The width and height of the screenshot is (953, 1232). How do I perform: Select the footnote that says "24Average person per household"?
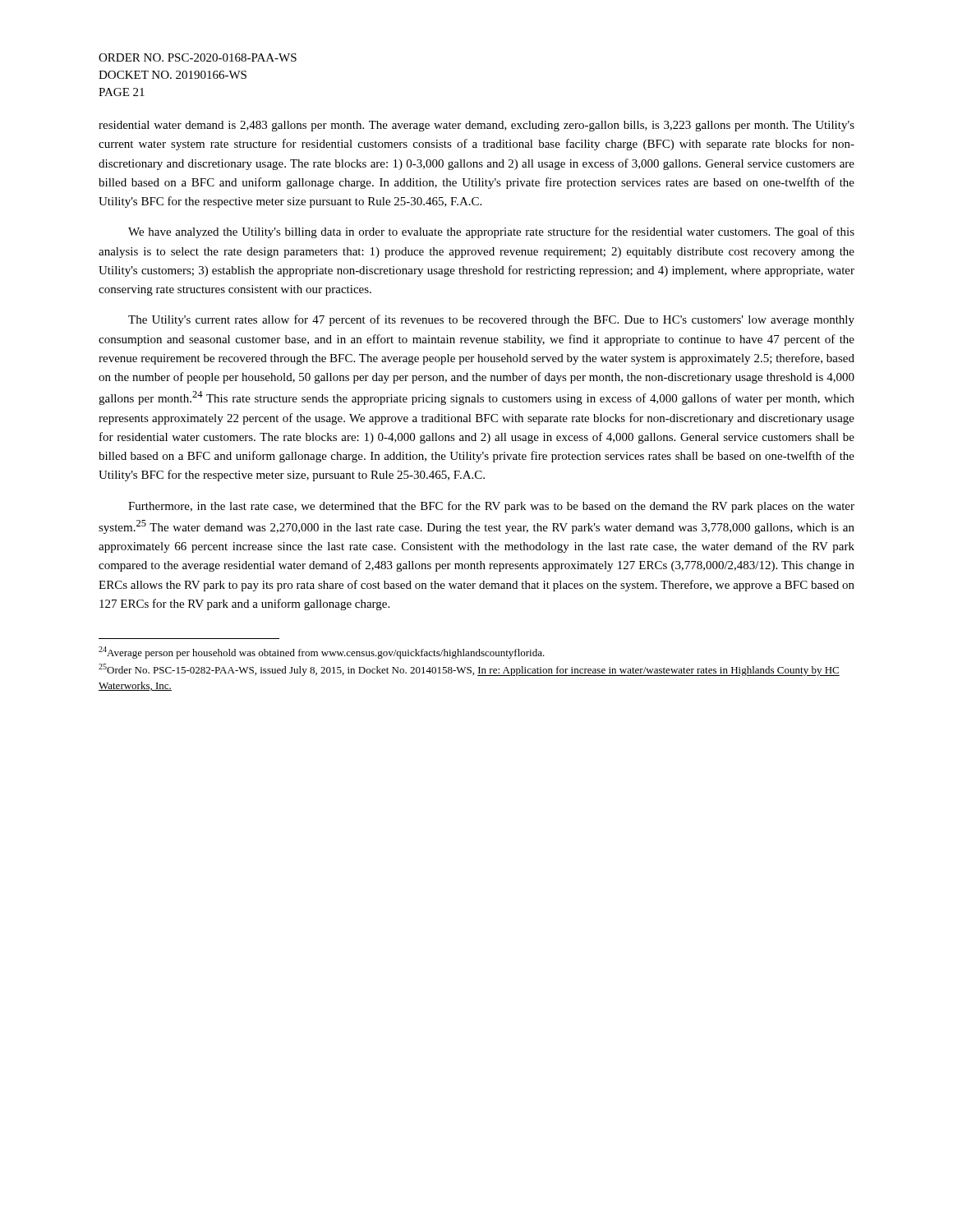coord(322,652)
